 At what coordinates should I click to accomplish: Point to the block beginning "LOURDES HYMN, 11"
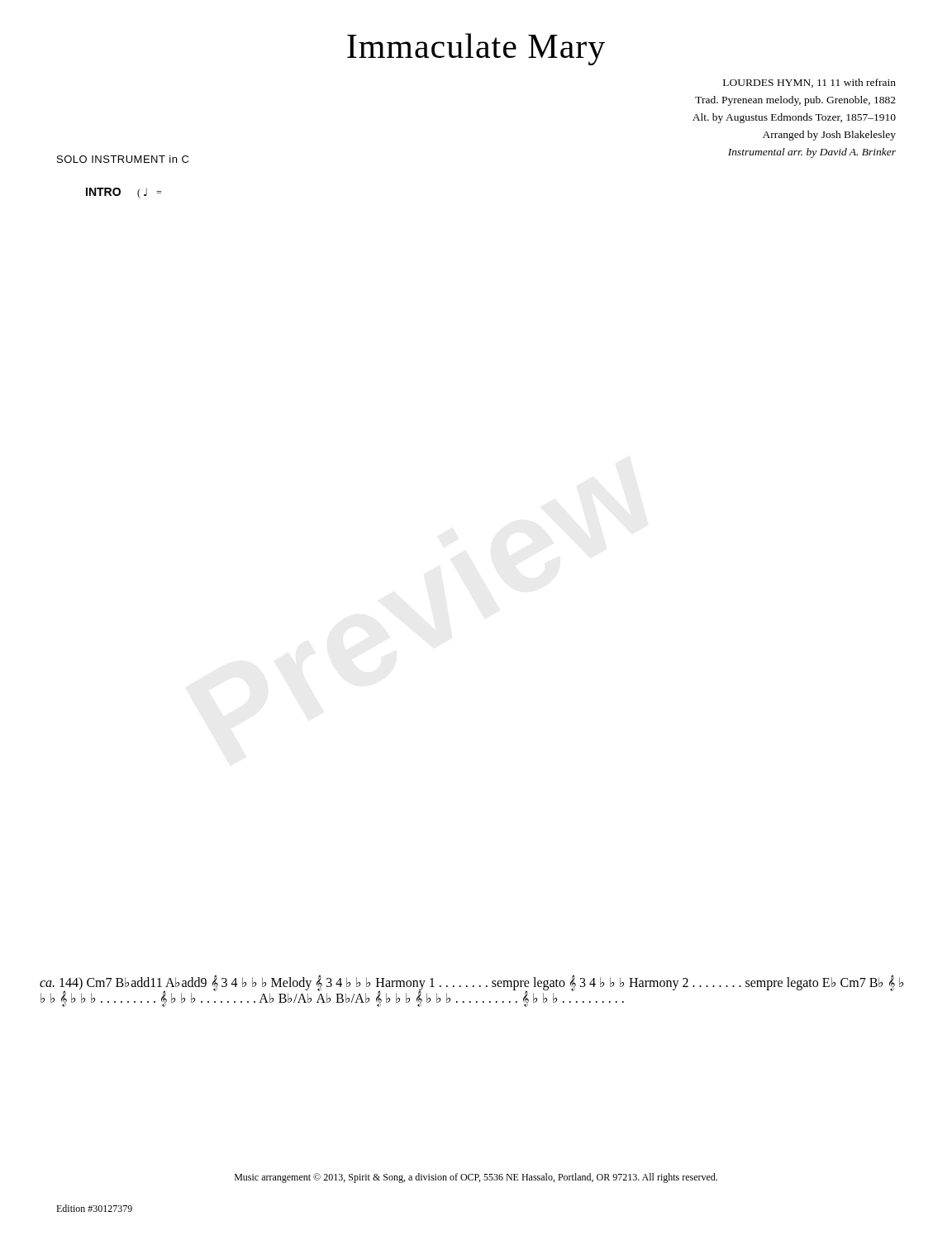794,117
